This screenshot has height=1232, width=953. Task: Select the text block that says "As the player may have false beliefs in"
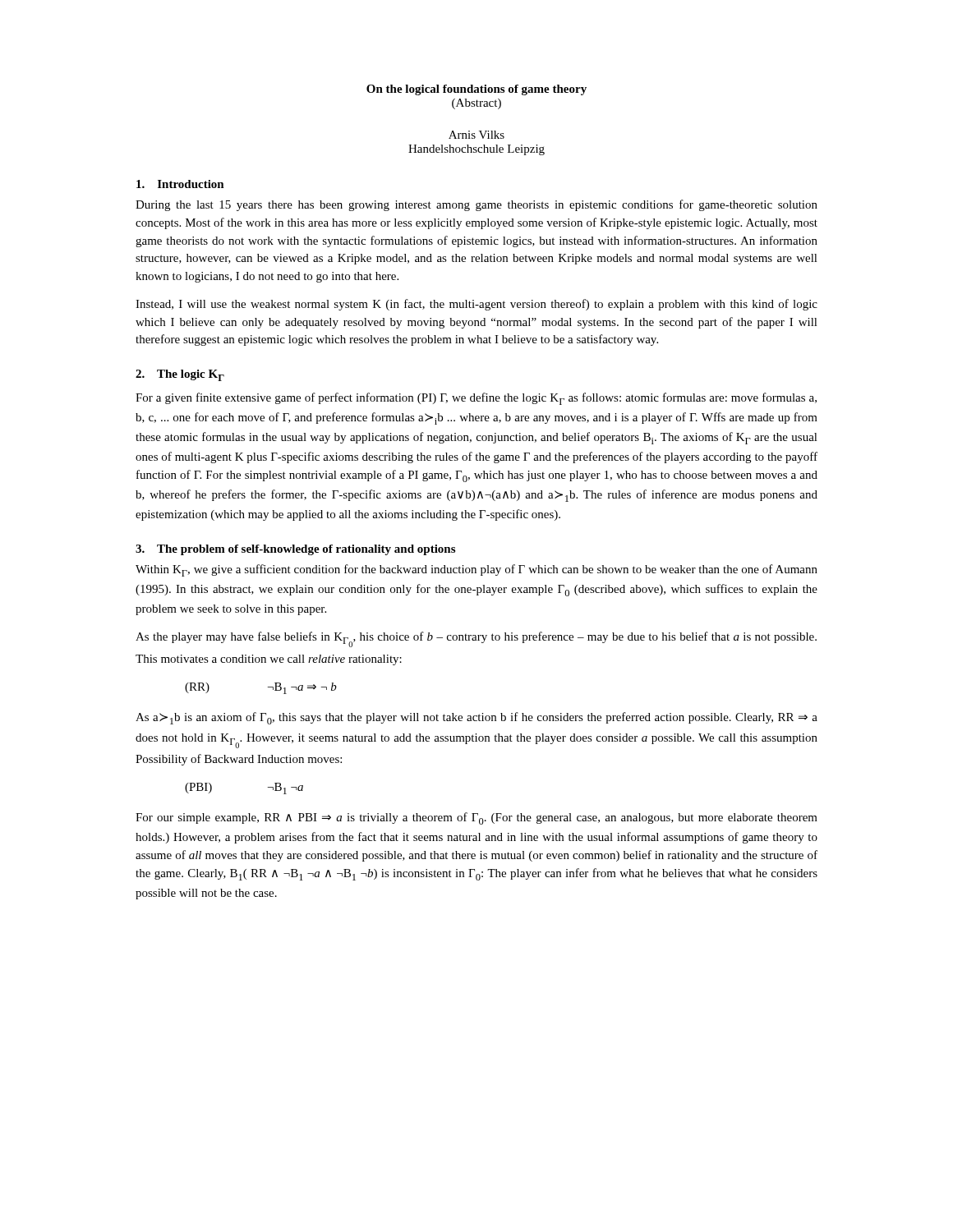[x=476, y=648]
